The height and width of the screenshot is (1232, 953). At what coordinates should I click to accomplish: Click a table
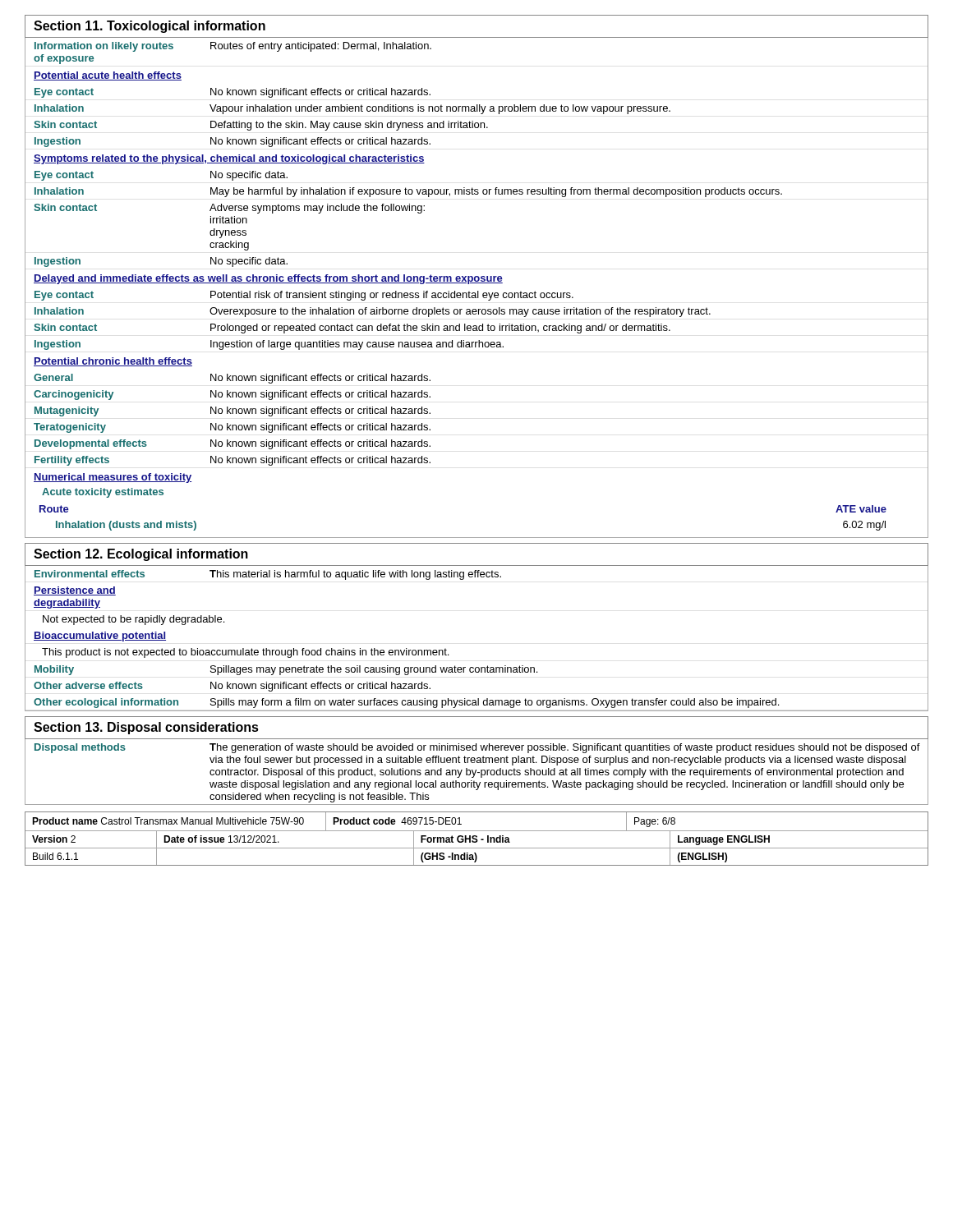point(476,518)
